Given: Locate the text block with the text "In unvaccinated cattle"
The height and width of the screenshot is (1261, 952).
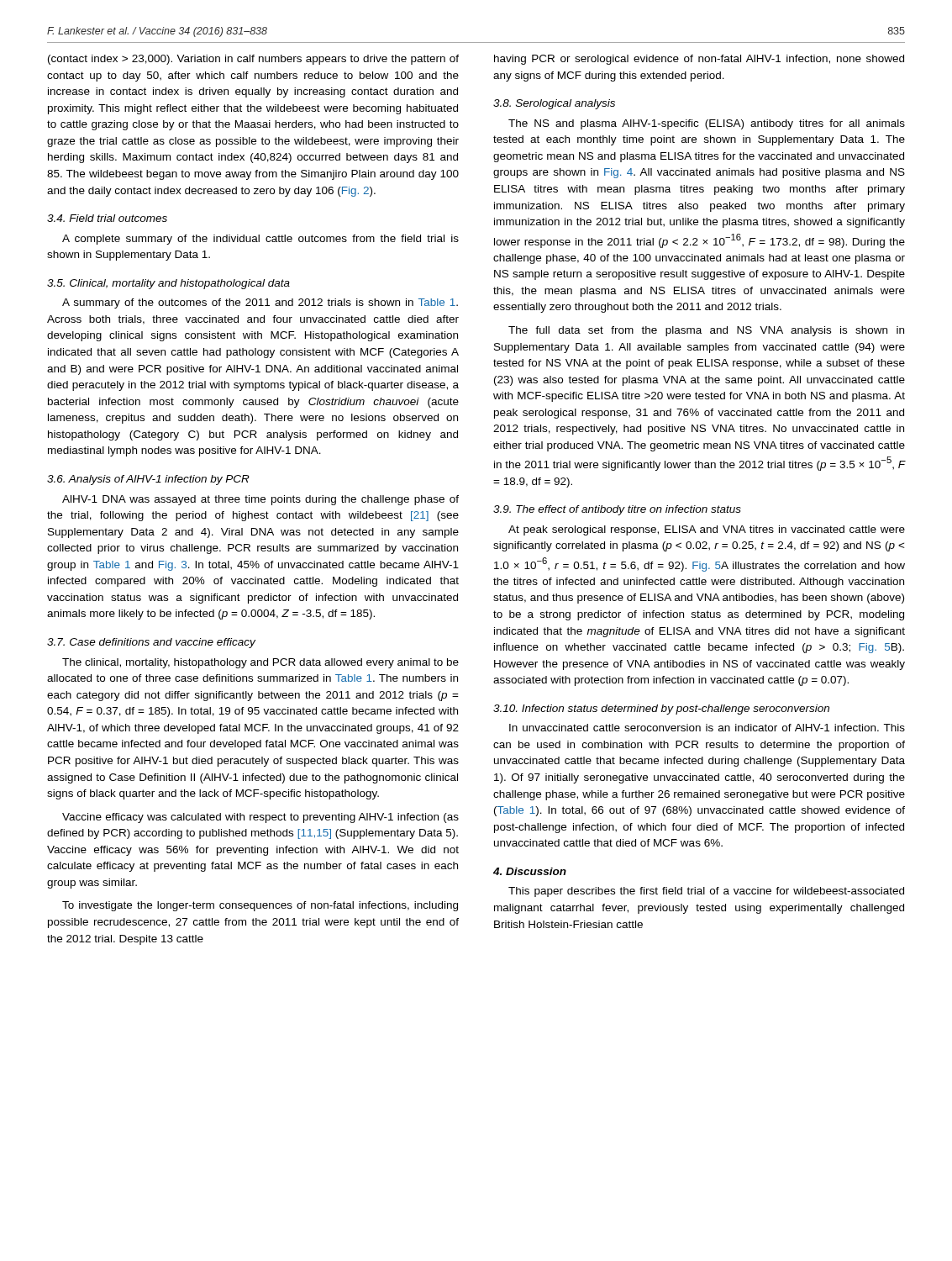Looking at the screenshot, I should tap(699, 786).
